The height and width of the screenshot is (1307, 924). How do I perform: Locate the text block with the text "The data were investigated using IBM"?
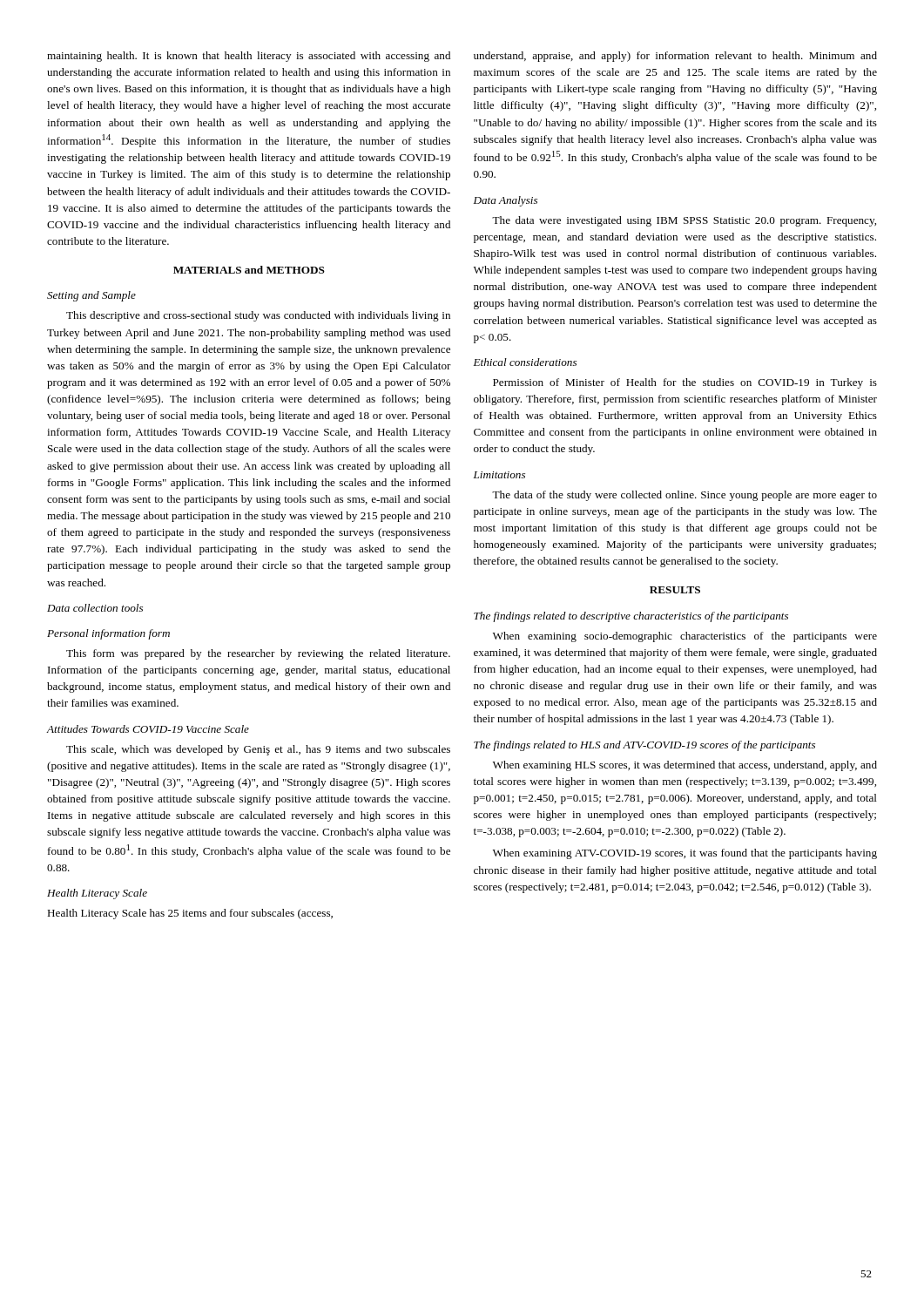click(x=675, y=278)
